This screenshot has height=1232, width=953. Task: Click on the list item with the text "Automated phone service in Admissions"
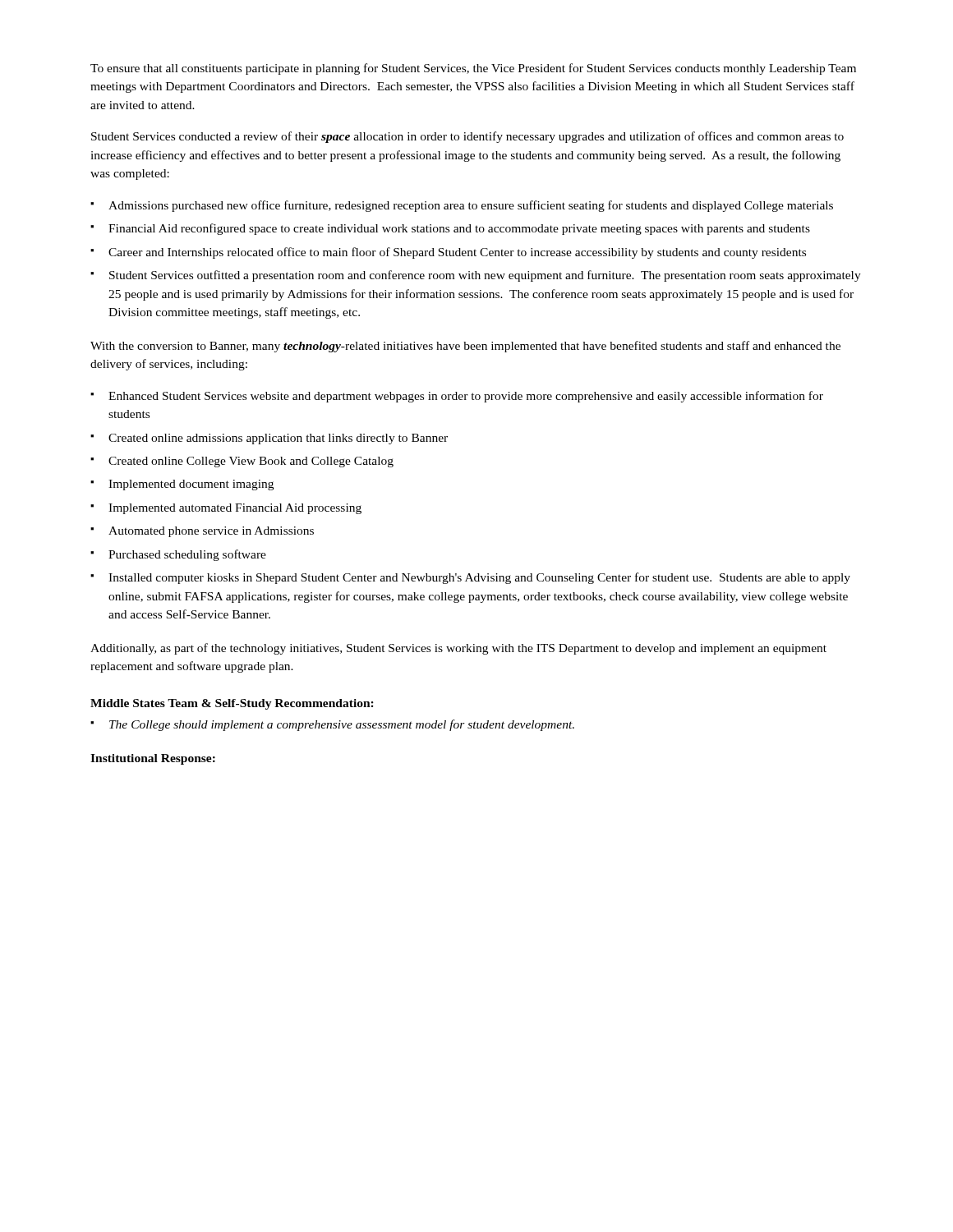[202, 532]
